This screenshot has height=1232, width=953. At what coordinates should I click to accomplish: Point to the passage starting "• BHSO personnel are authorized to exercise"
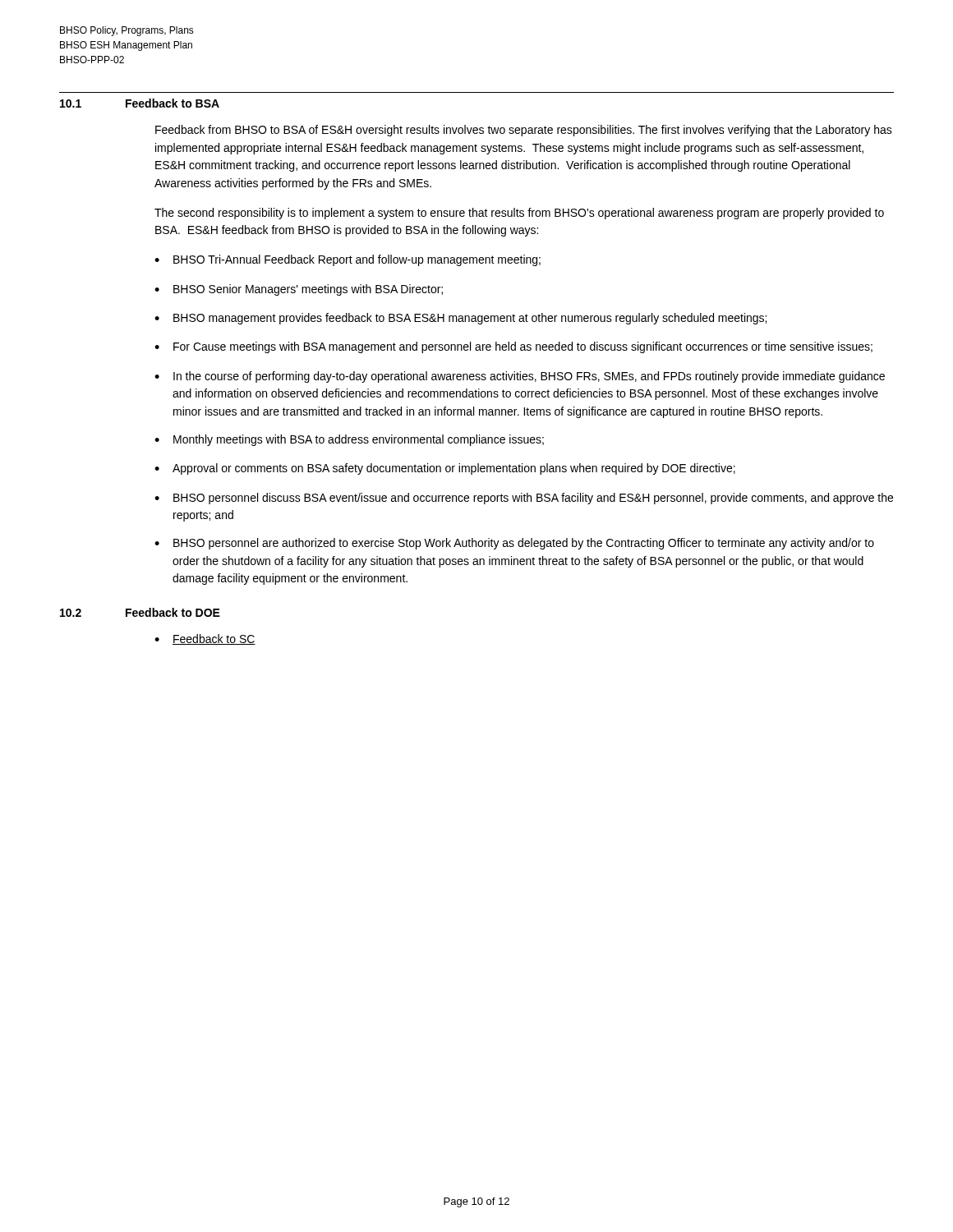pos(524,561)
